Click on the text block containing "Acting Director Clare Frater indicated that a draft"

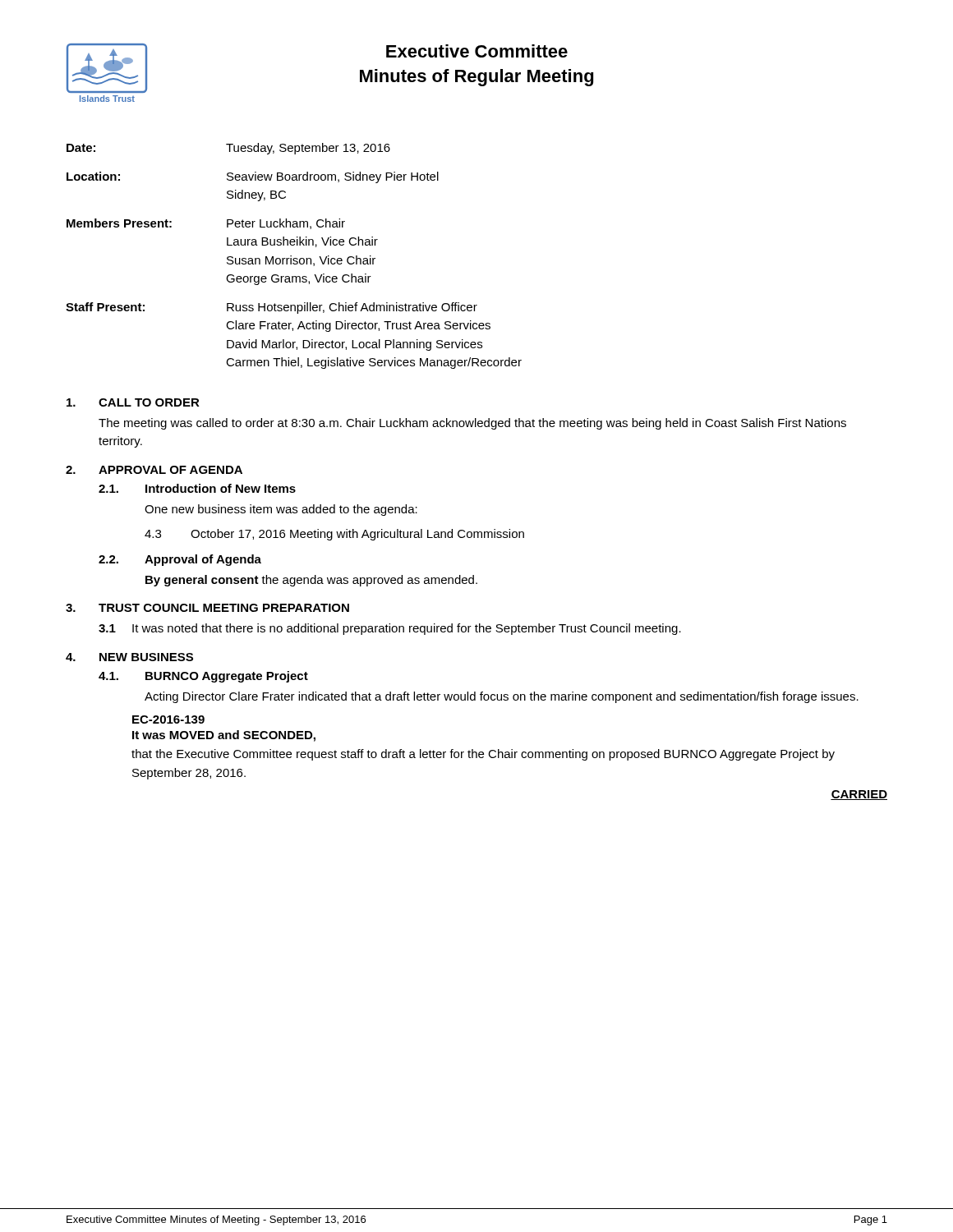[502, 696]
